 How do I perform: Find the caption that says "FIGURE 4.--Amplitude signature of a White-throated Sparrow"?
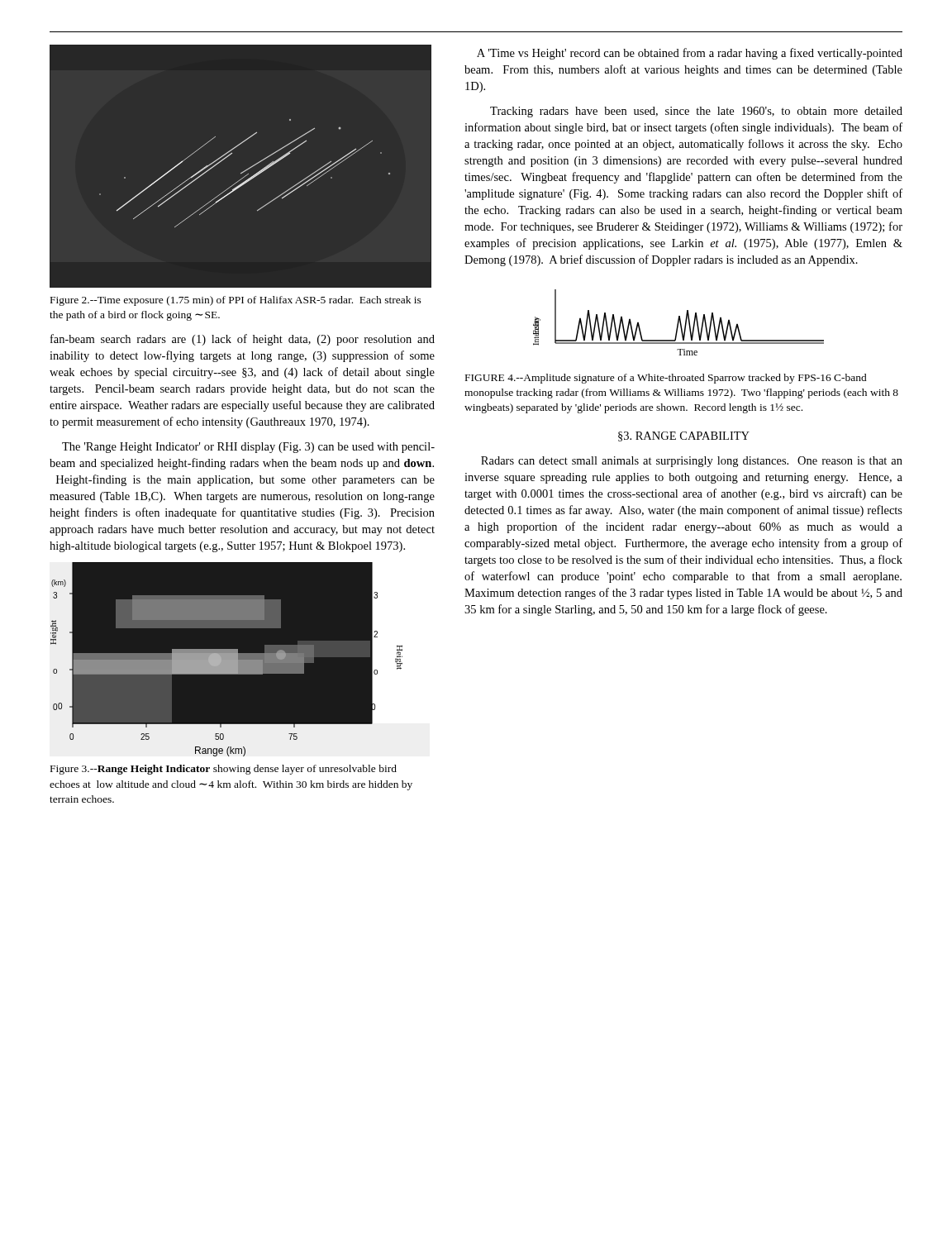pos(681,392)
